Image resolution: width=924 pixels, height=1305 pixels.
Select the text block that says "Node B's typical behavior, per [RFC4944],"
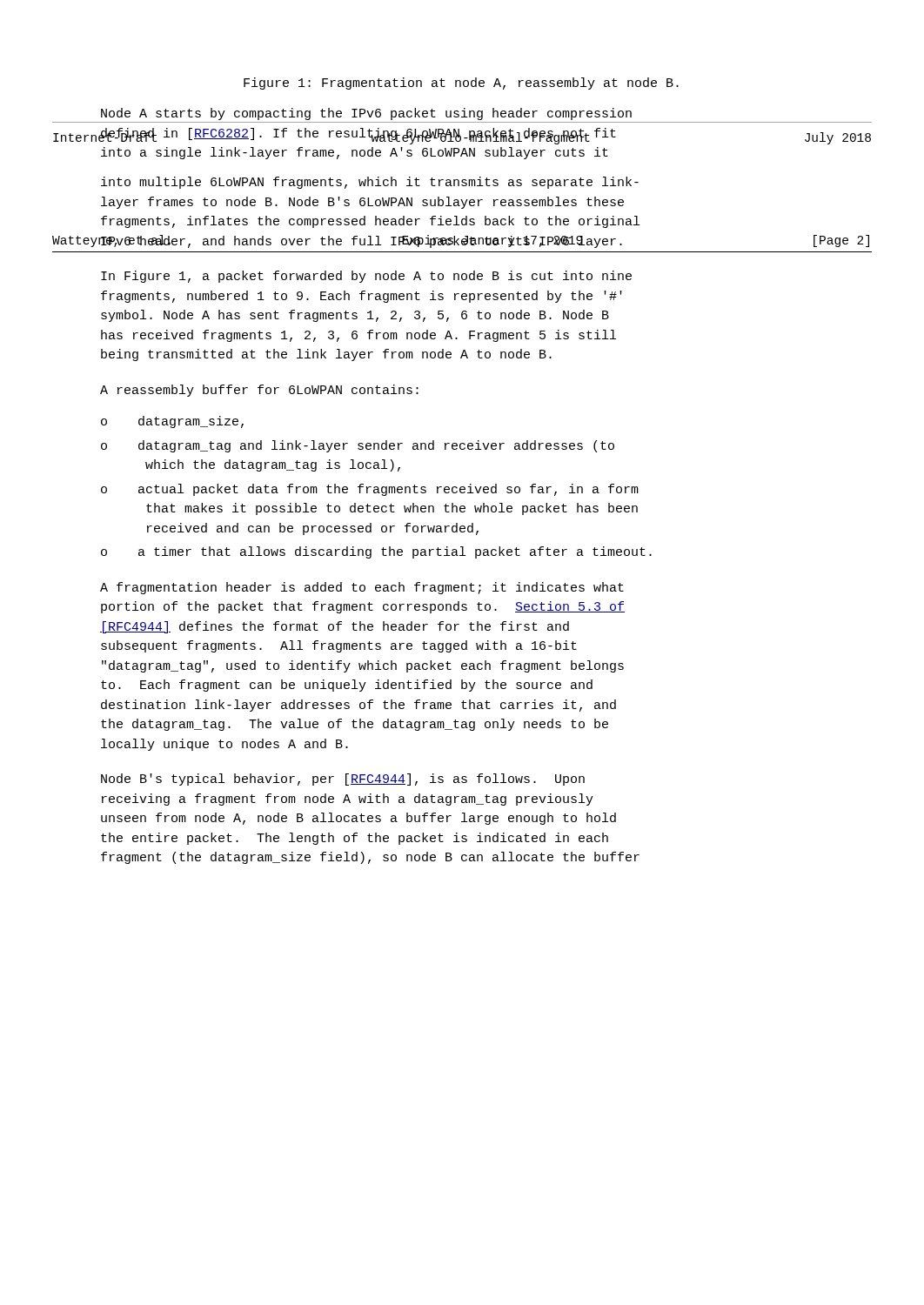(x=370, y=819)
